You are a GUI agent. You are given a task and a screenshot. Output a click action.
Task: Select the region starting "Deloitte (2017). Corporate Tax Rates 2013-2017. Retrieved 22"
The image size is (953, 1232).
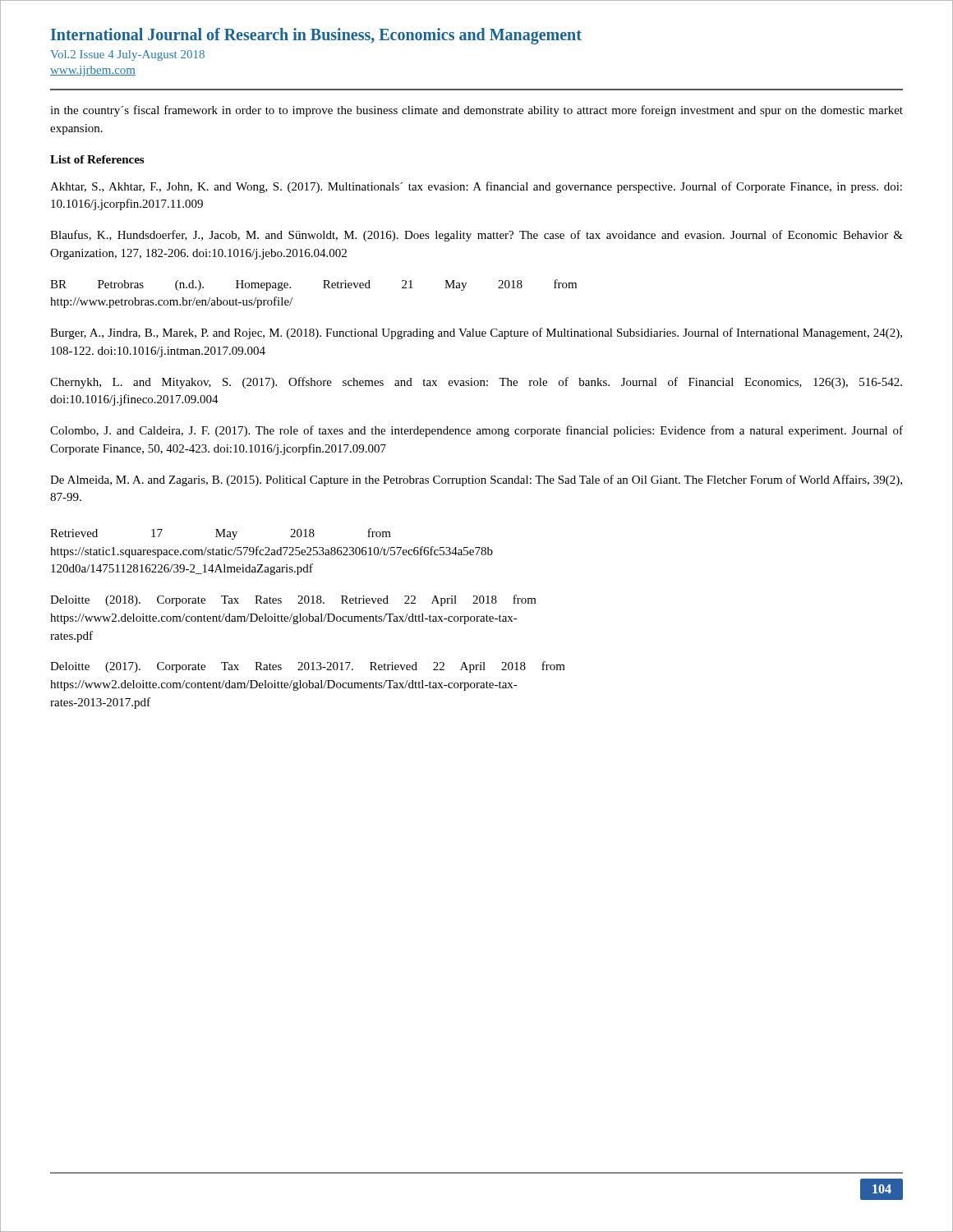pos(308,684)
